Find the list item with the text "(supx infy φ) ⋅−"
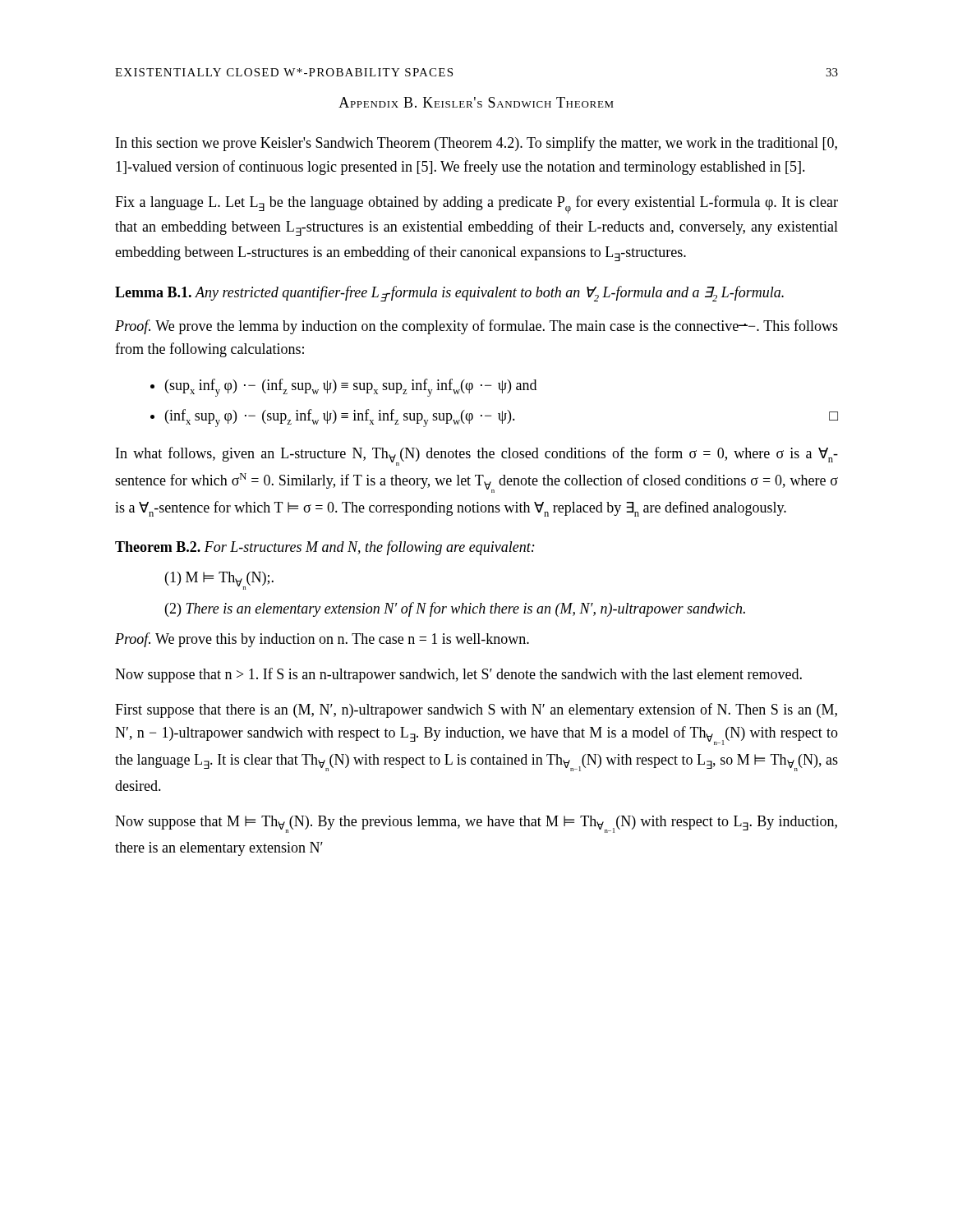953x1232 pixels. [351, 386]
